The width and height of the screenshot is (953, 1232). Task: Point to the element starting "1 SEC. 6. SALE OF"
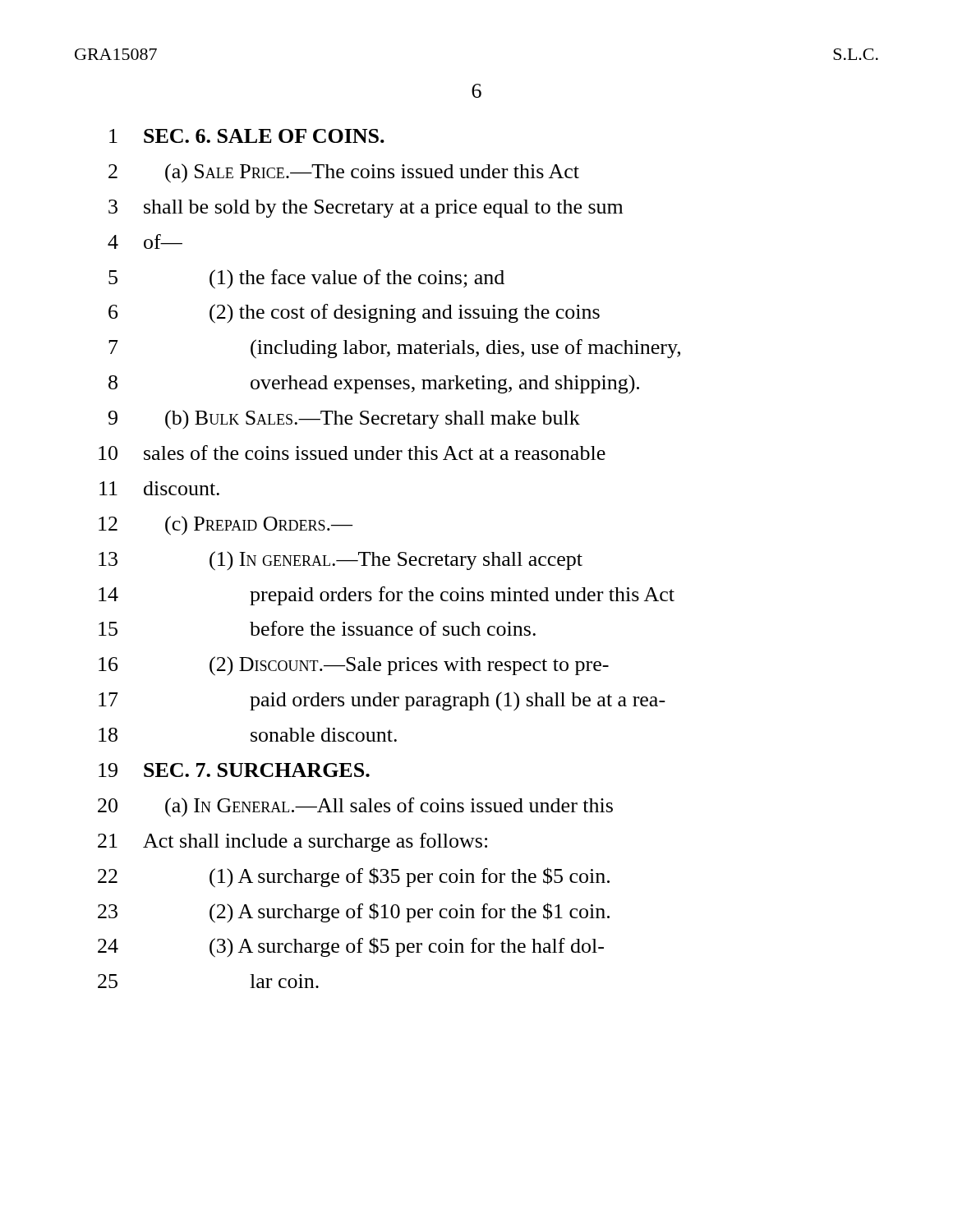247,136
